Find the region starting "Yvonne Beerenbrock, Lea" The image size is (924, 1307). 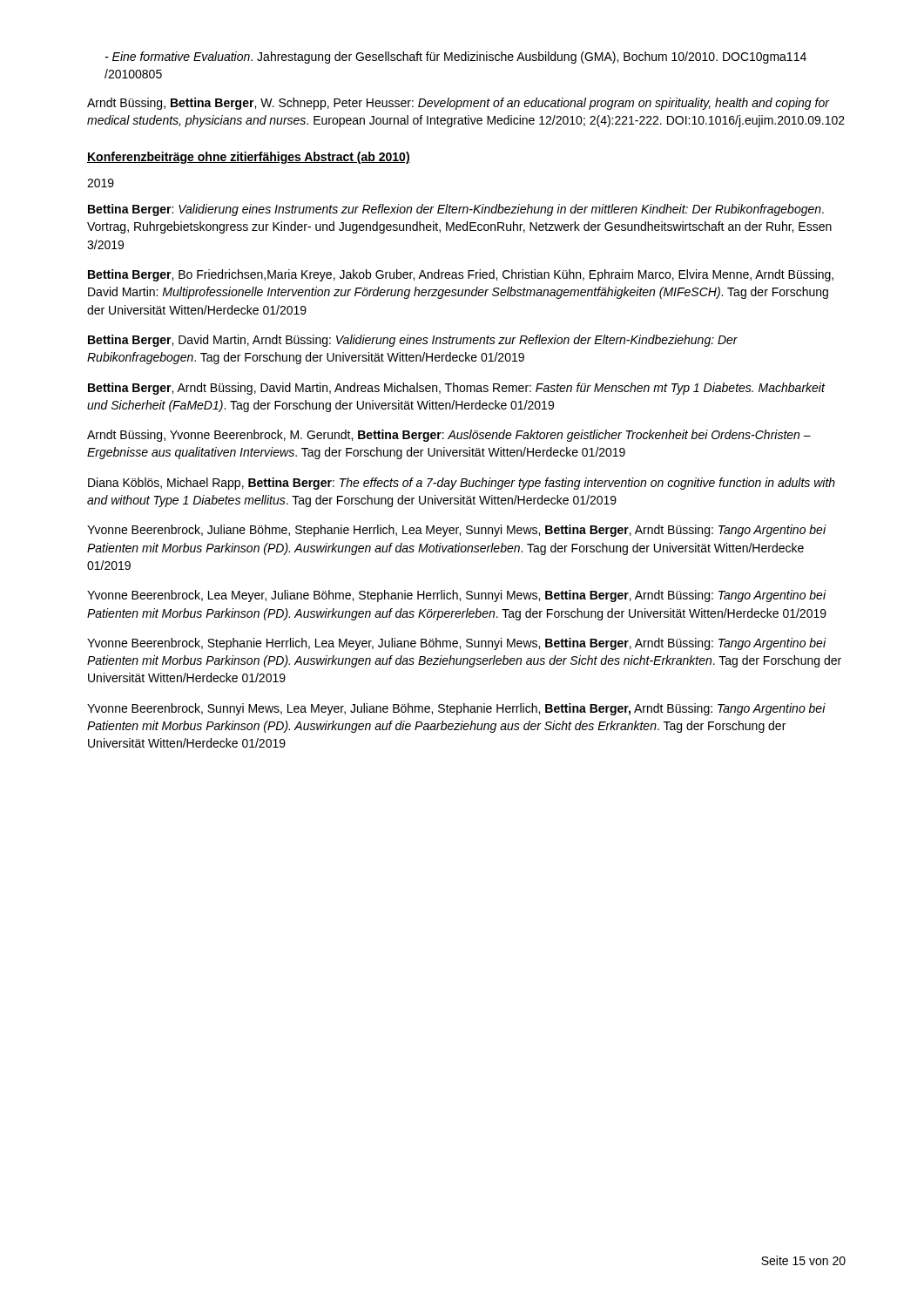pyautogui.click(x=466, y=604)
